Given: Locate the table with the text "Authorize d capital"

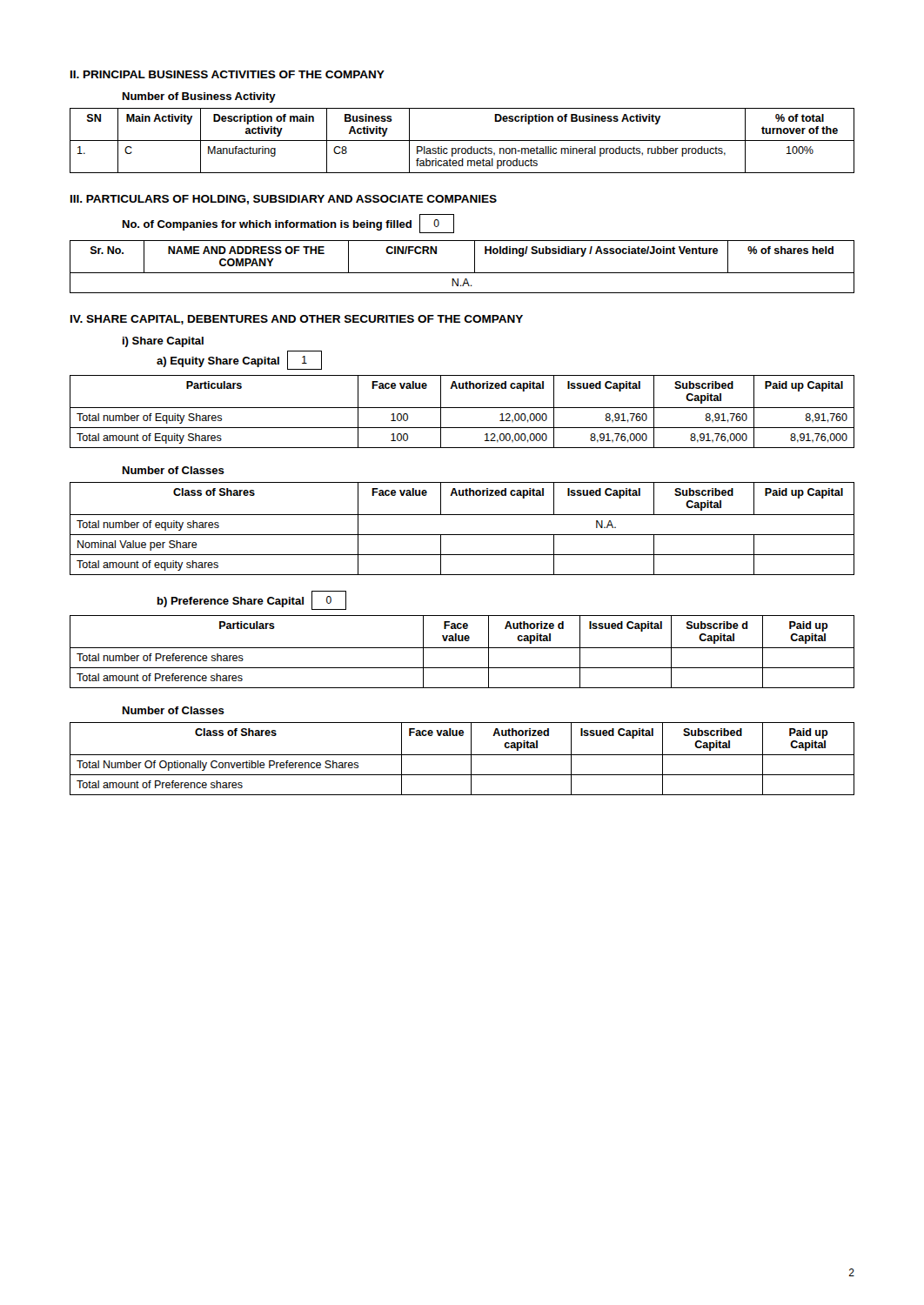Looking at the screenshot, I should pyautogui.click(x=462, y=652).
